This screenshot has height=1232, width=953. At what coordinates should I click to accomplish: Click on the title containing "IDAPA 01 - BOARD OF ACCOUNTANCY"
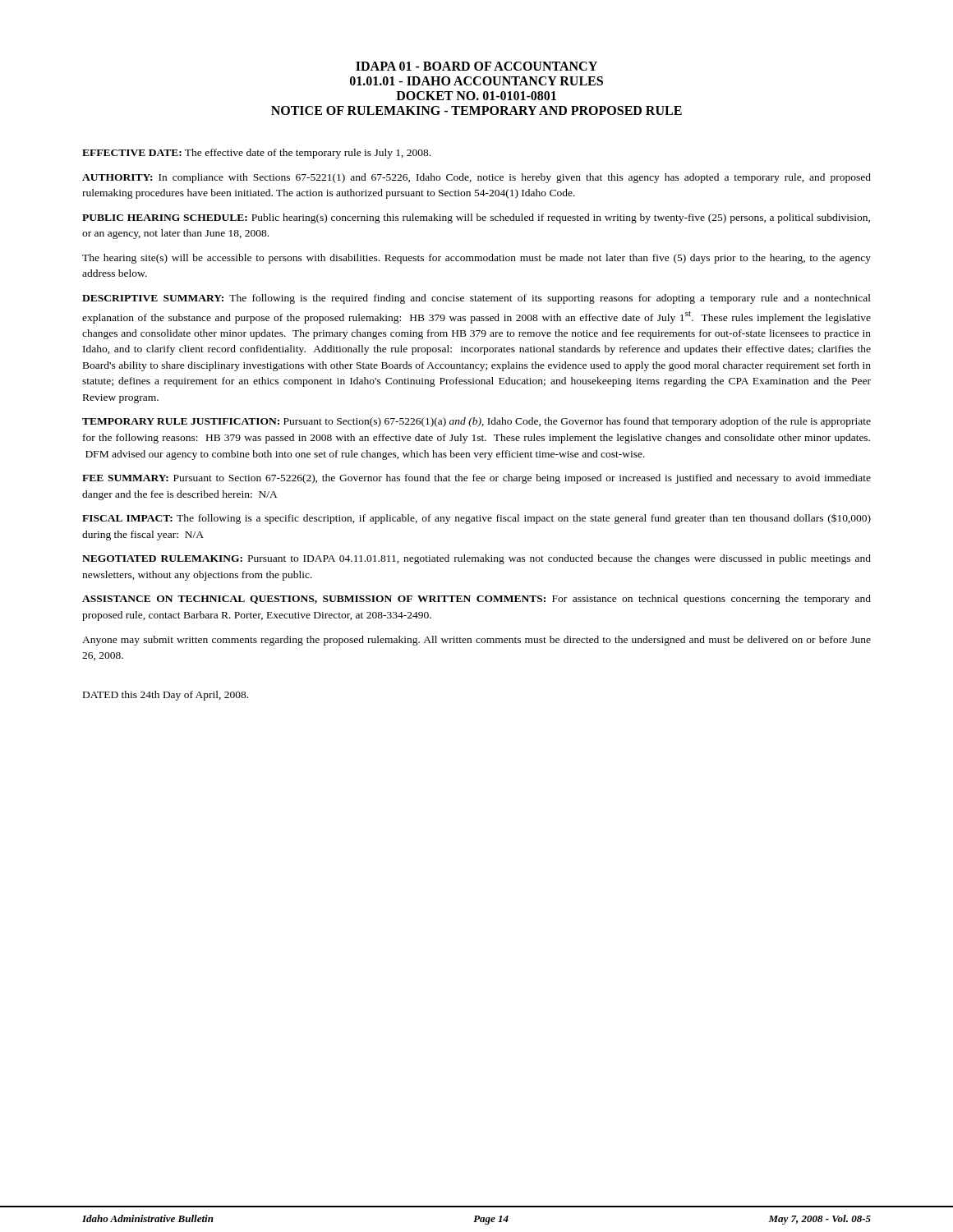click(476, 89)
